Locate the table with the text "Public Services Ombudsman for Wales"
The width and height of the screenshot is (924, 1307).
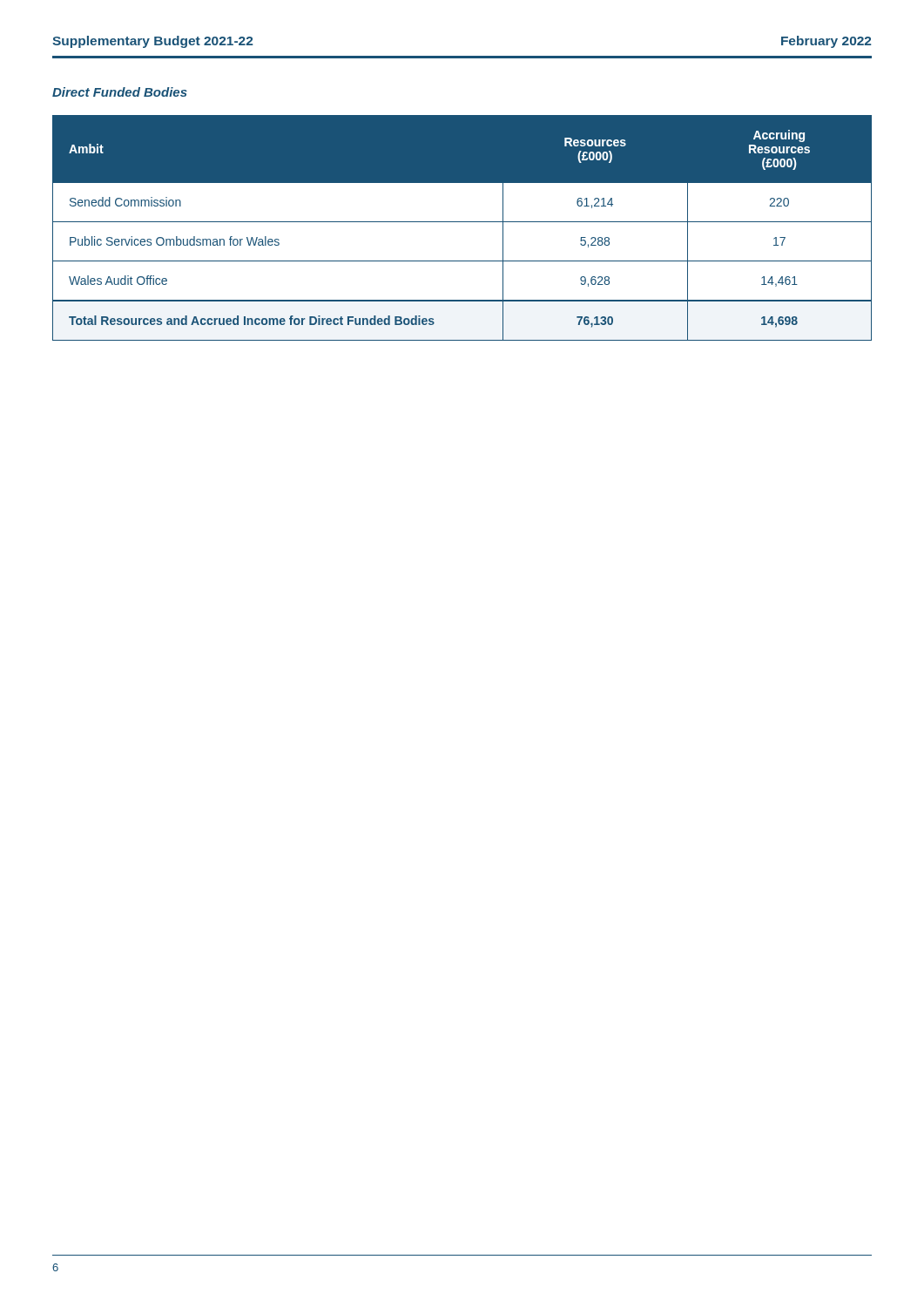[462, 228]
